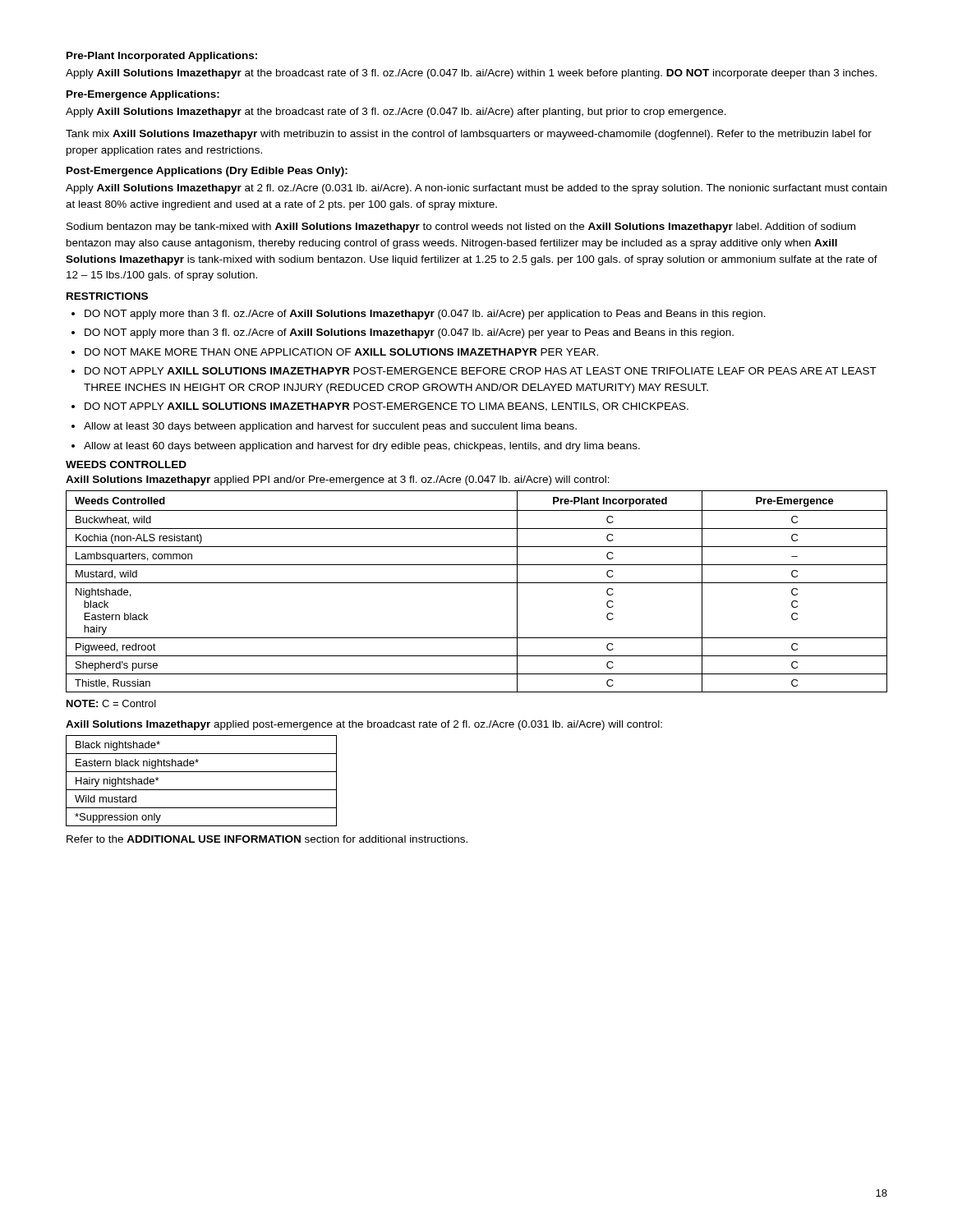Find the table that mentions "Nightshade, black Eastern black hairy"
Screen dimensions: 1232x953
coord(476,591)
